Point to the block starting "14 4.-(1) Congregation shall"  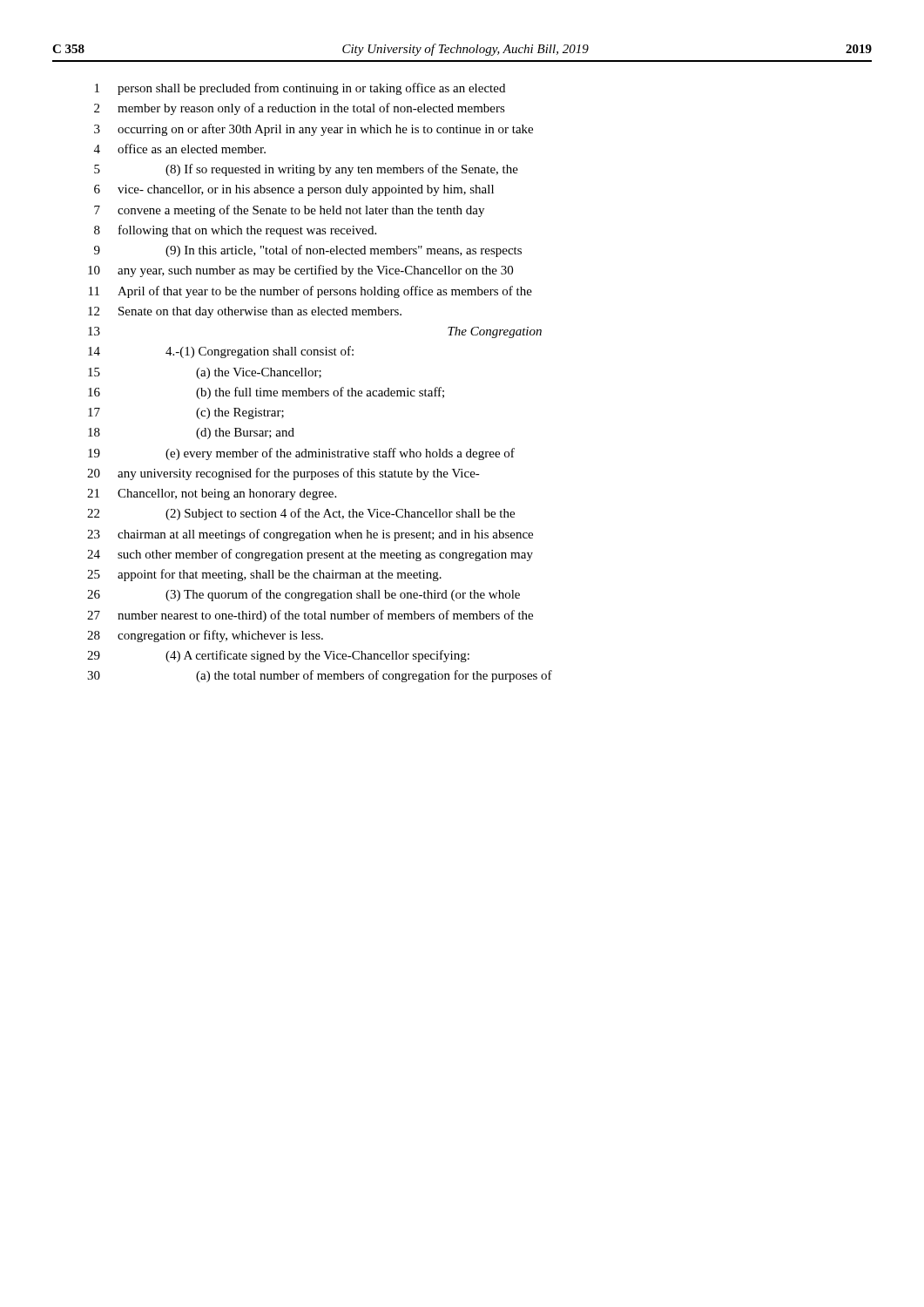(221, 352)
